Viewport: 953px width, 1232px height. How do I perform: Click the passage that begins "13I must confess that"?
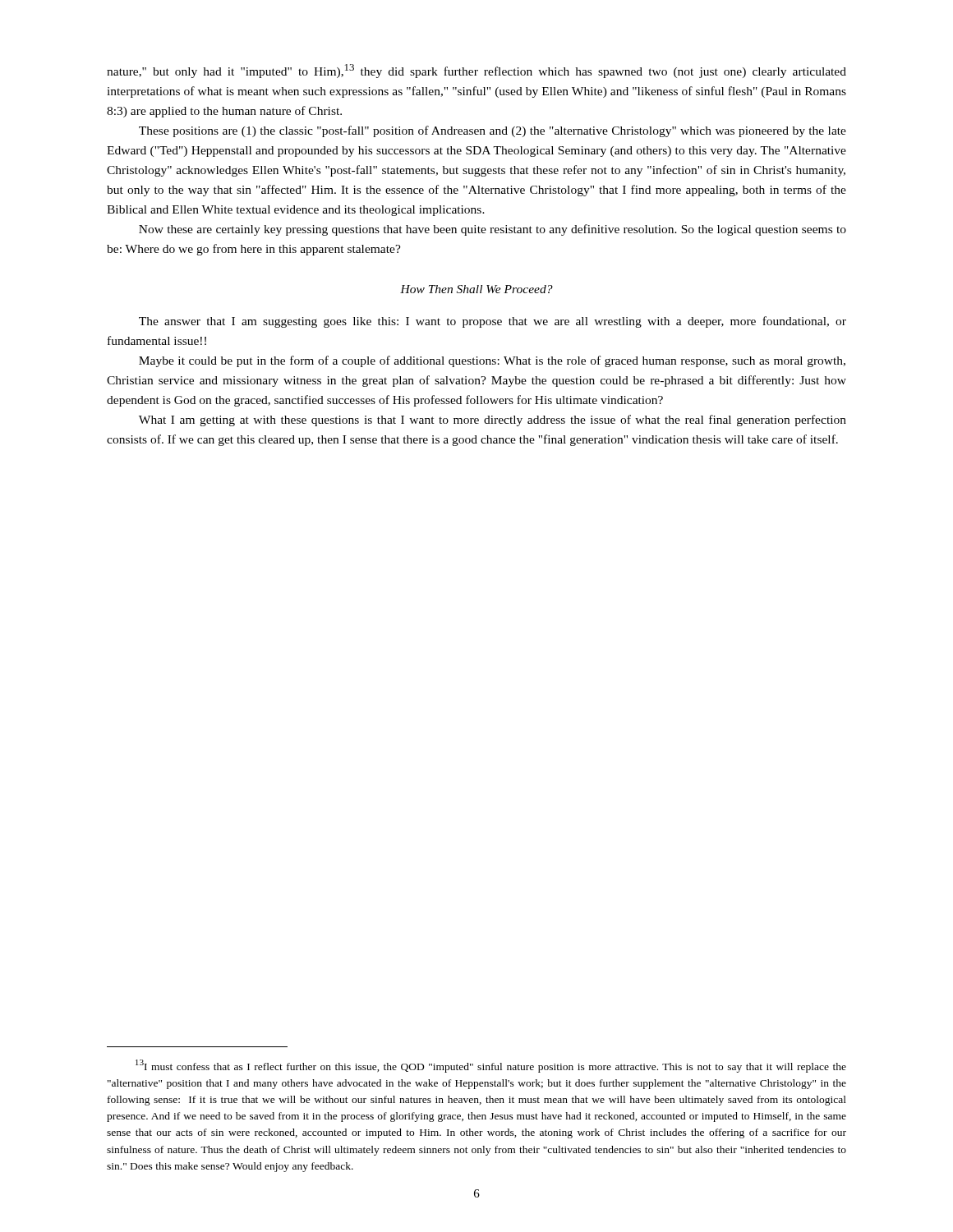point(476,1115)
